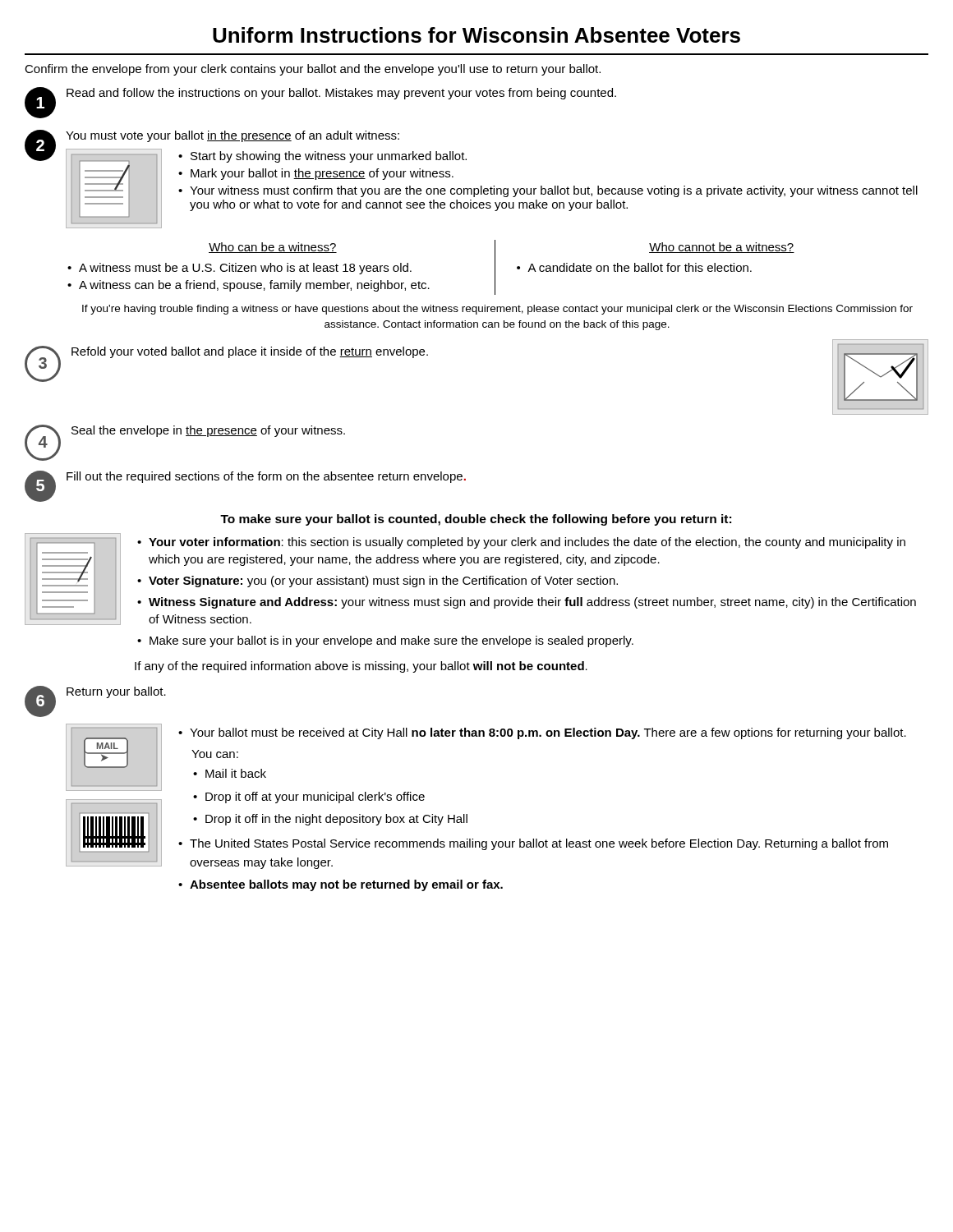Viewport: 953px width, 1232px height.
Task: Select the element starting "If you're having trouble finding a witness or"
Action: (497, 317)
